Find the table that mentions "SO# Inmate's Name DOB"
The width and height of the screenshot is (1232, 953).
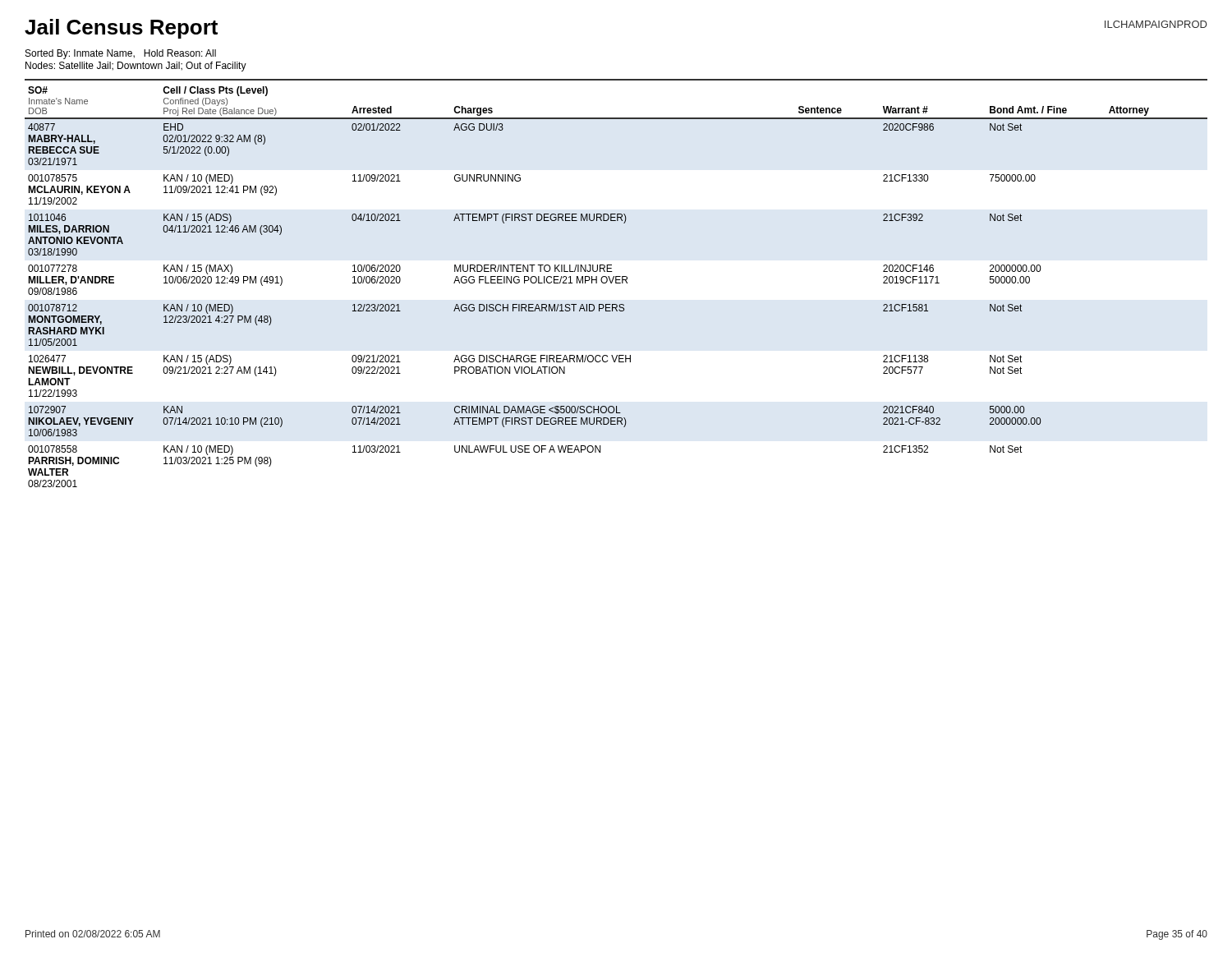click(616, 286)
